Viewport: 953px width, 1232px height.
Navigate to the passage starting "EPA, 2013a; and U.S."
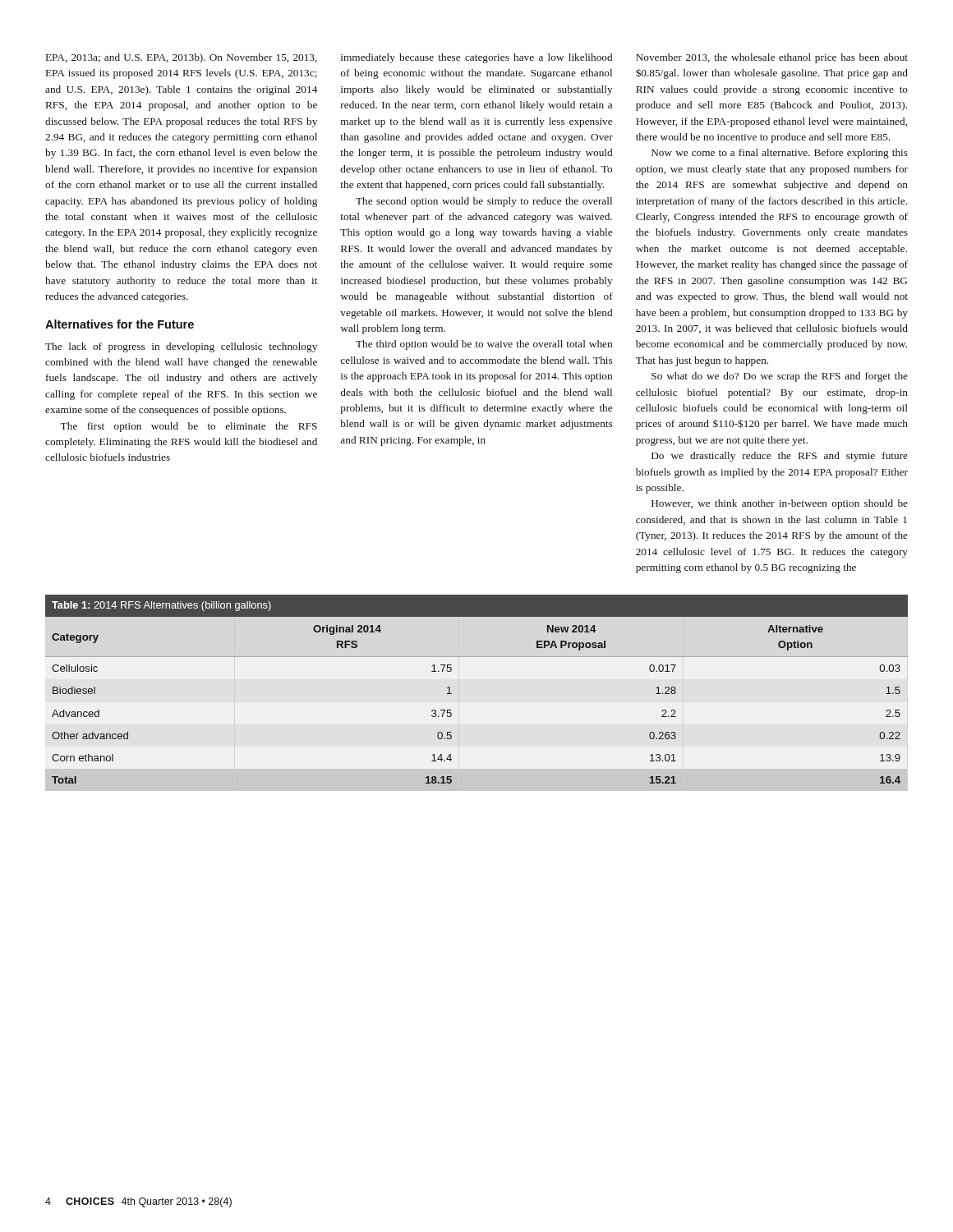click(x=181, y=177)
